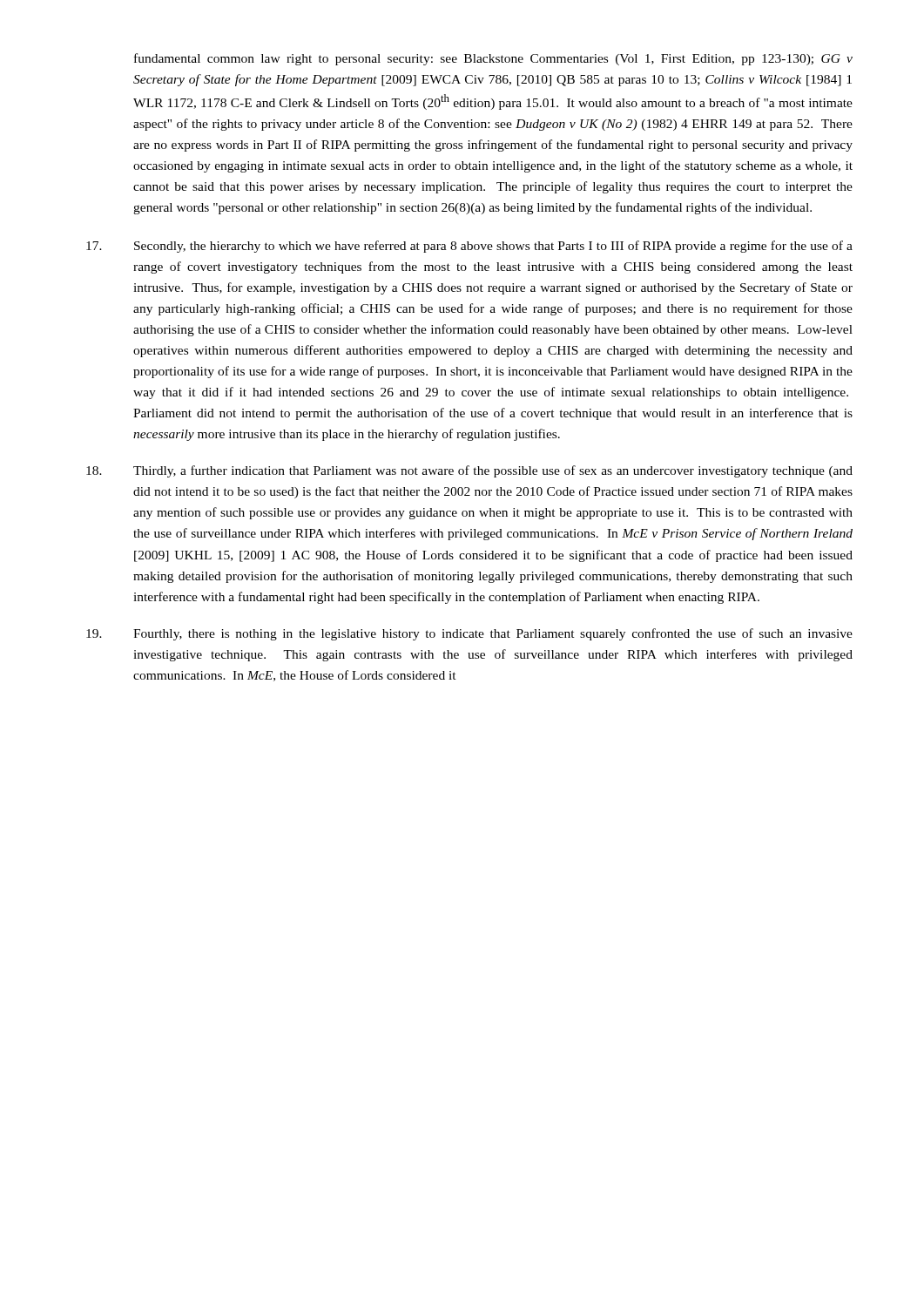
Task: Locate the block of text that opens with "17. Secondly, the"
Action: coord(469,340)
